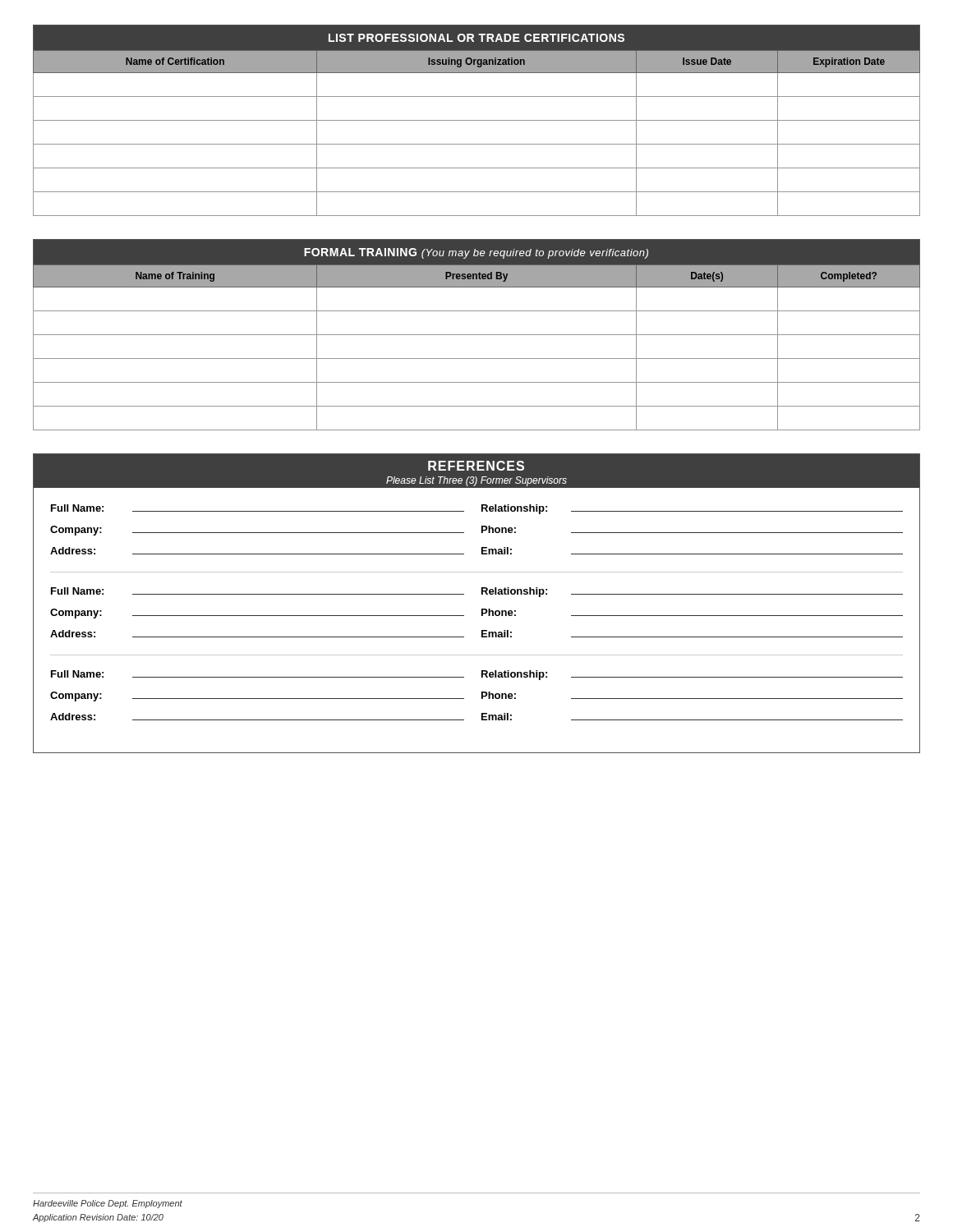Click on the element starting "REFERENCES Please List Three (3) Former"

point(476,603)
